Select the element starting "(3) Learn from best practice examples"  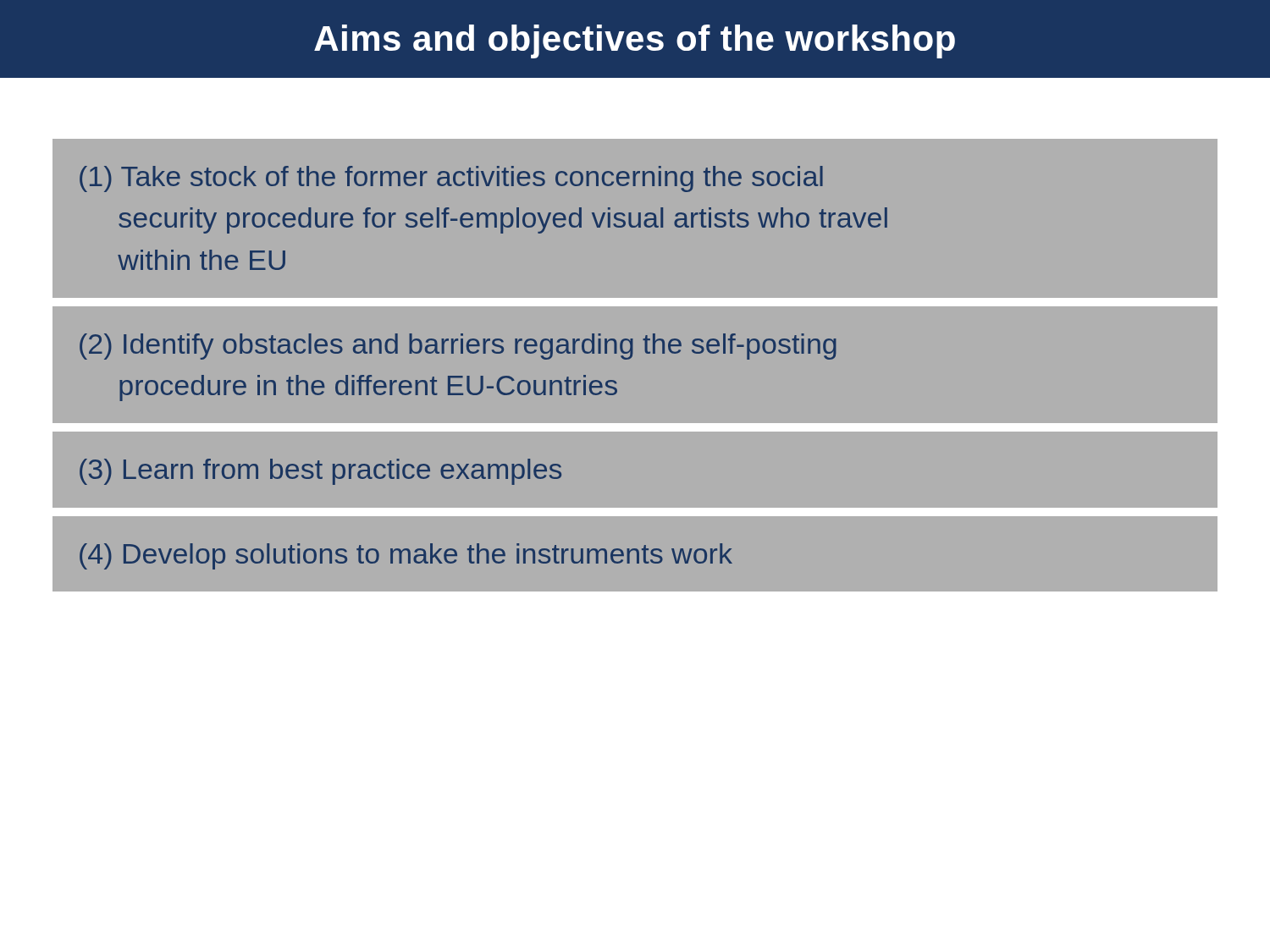click(x=320, y=469)
